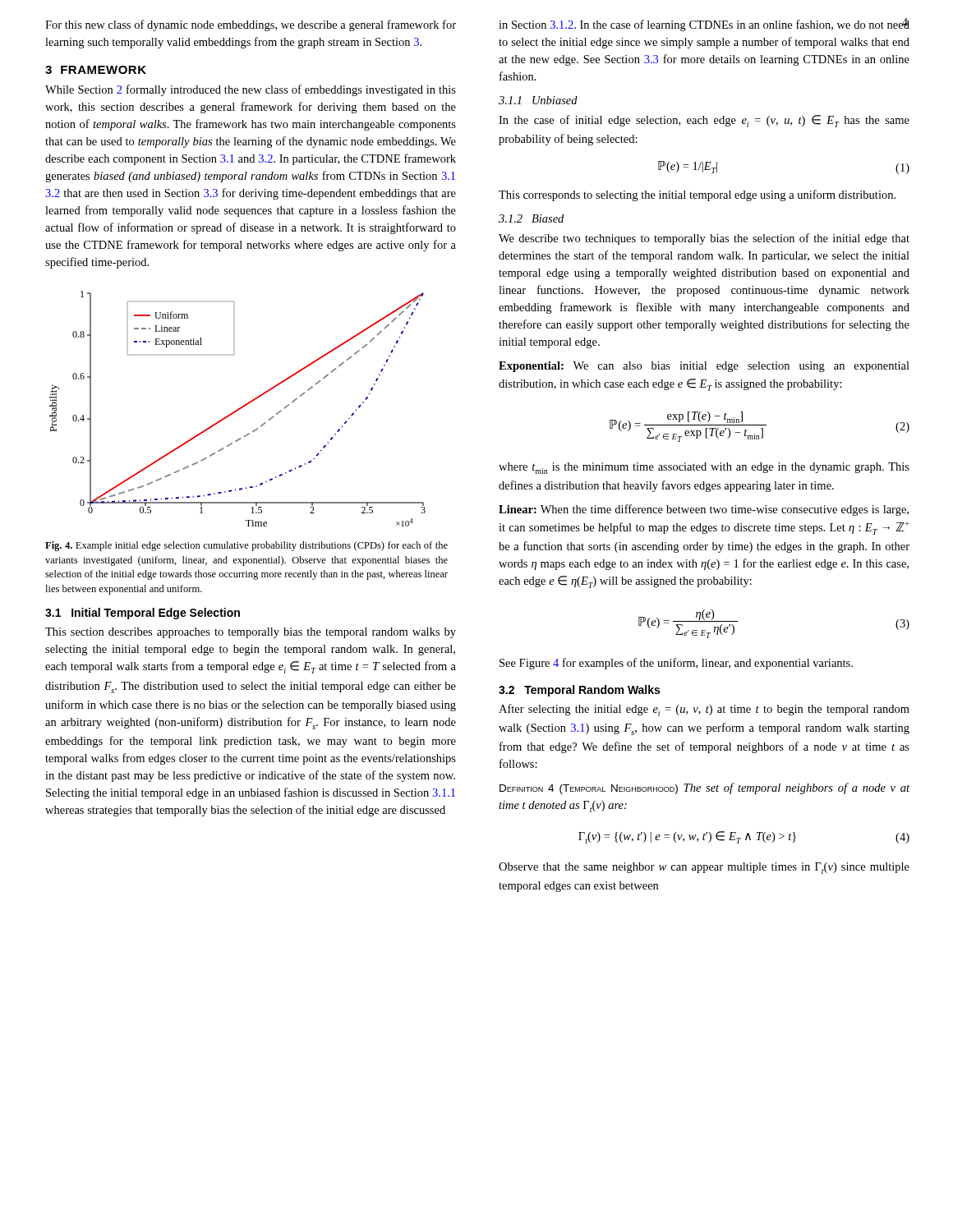953x1232 pixels.
Task: Point to the region starting "Exponential: We can also bias"
Action: coord(704,376)
